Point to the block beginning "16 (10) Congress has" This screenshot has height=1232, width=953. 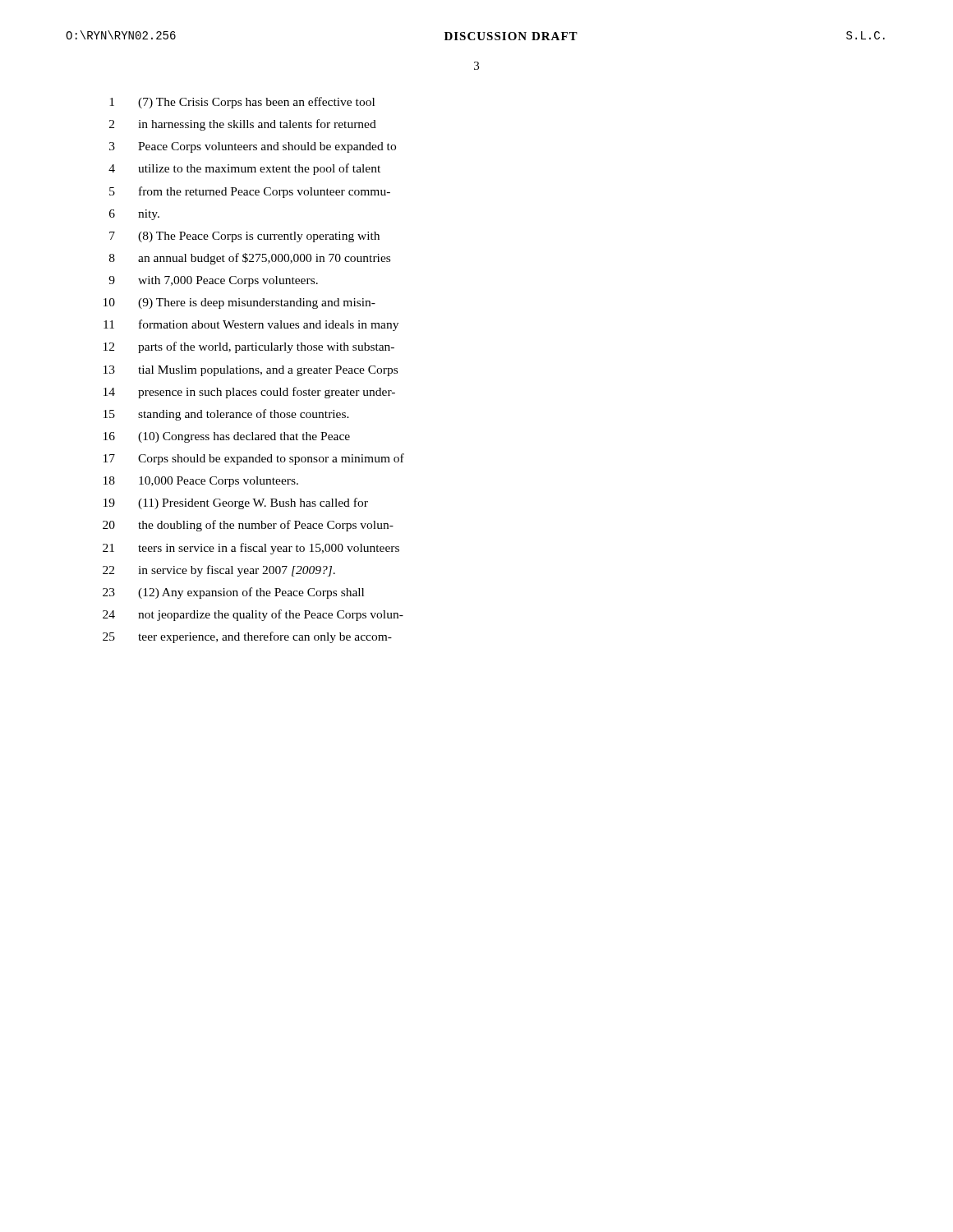[227, 437]
